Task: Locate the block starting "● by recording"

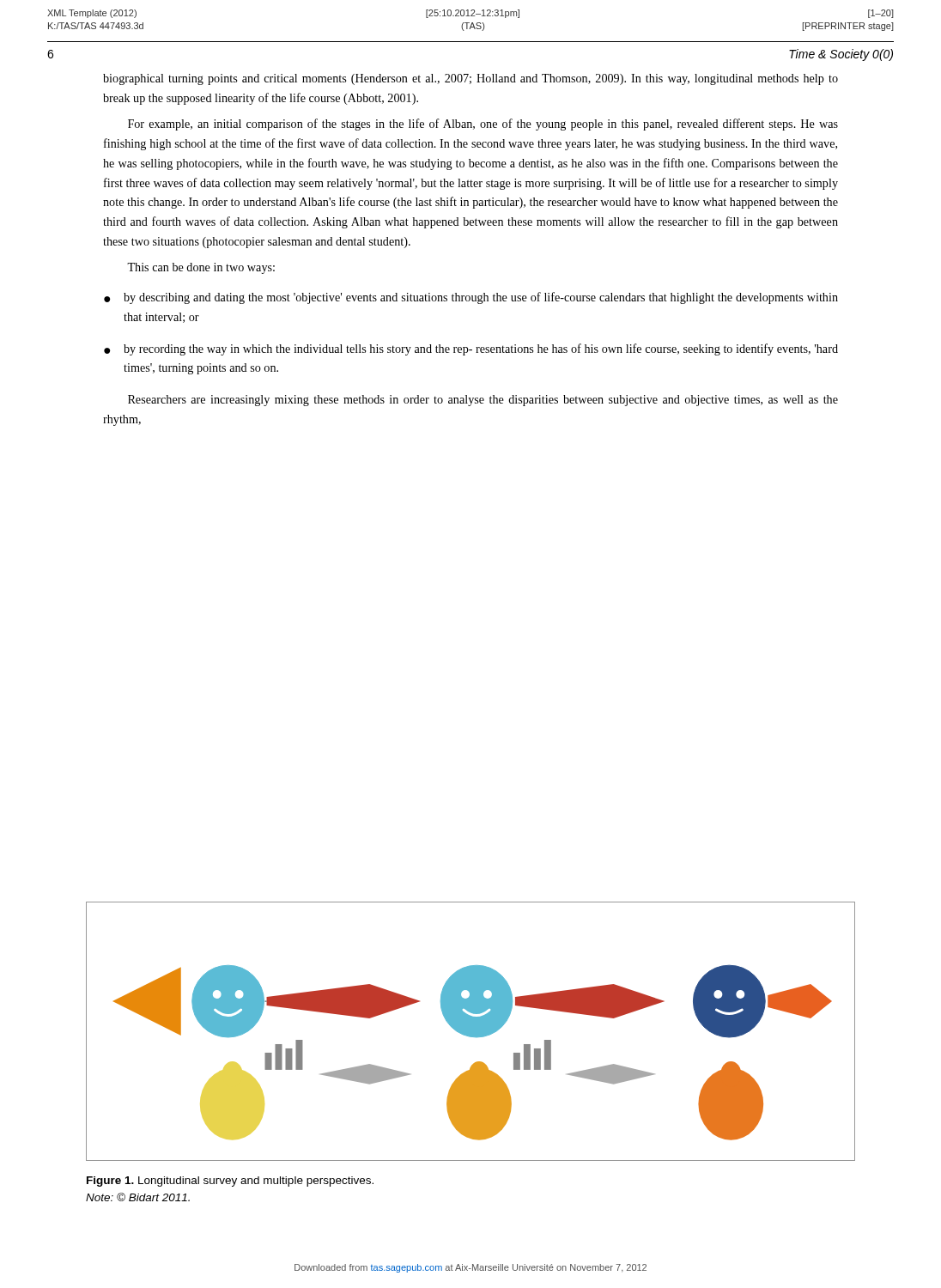Action: [x=470, y=358]
